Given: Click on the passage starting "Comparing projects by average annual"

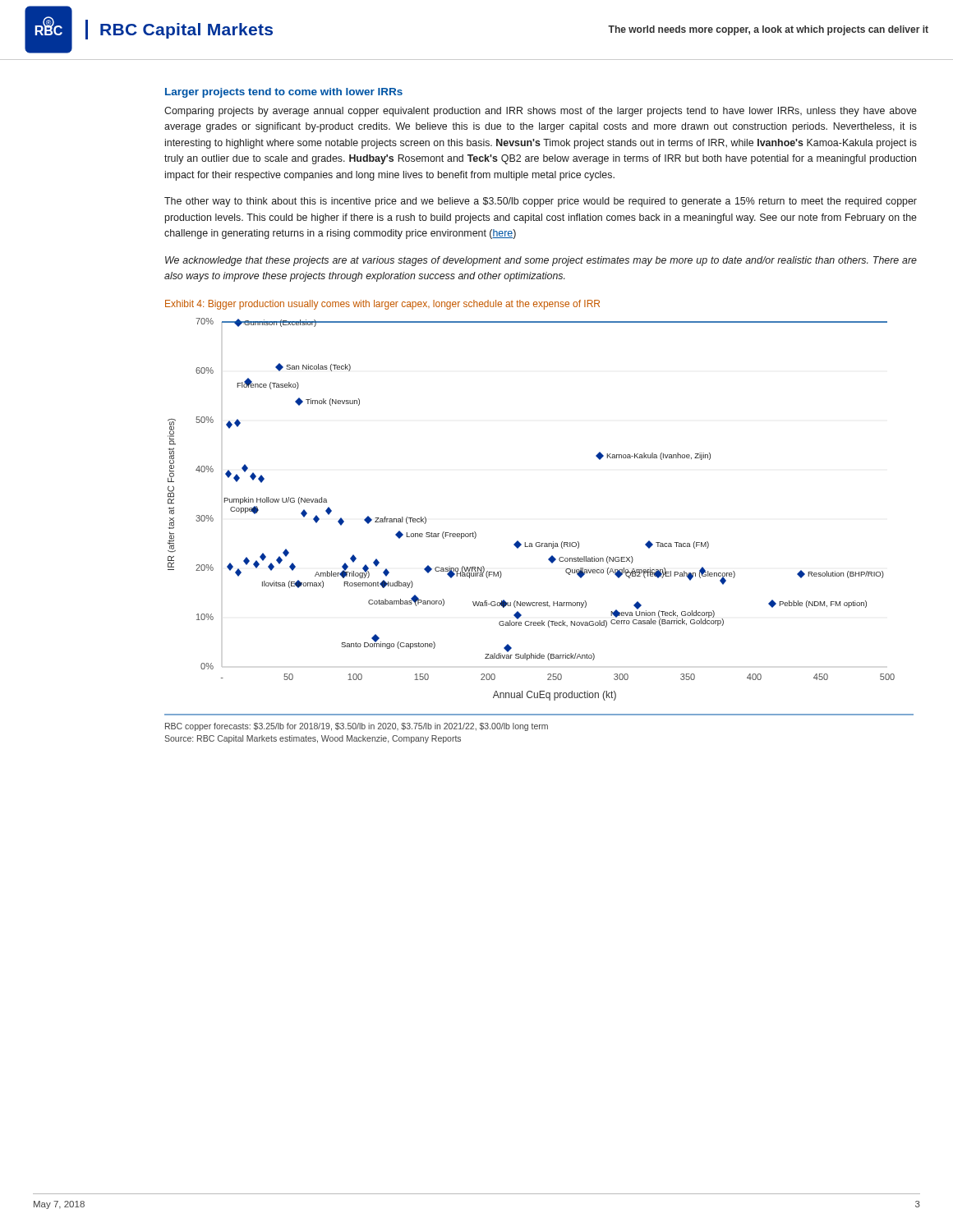Looking at the screenshot, I should (541, 143).
